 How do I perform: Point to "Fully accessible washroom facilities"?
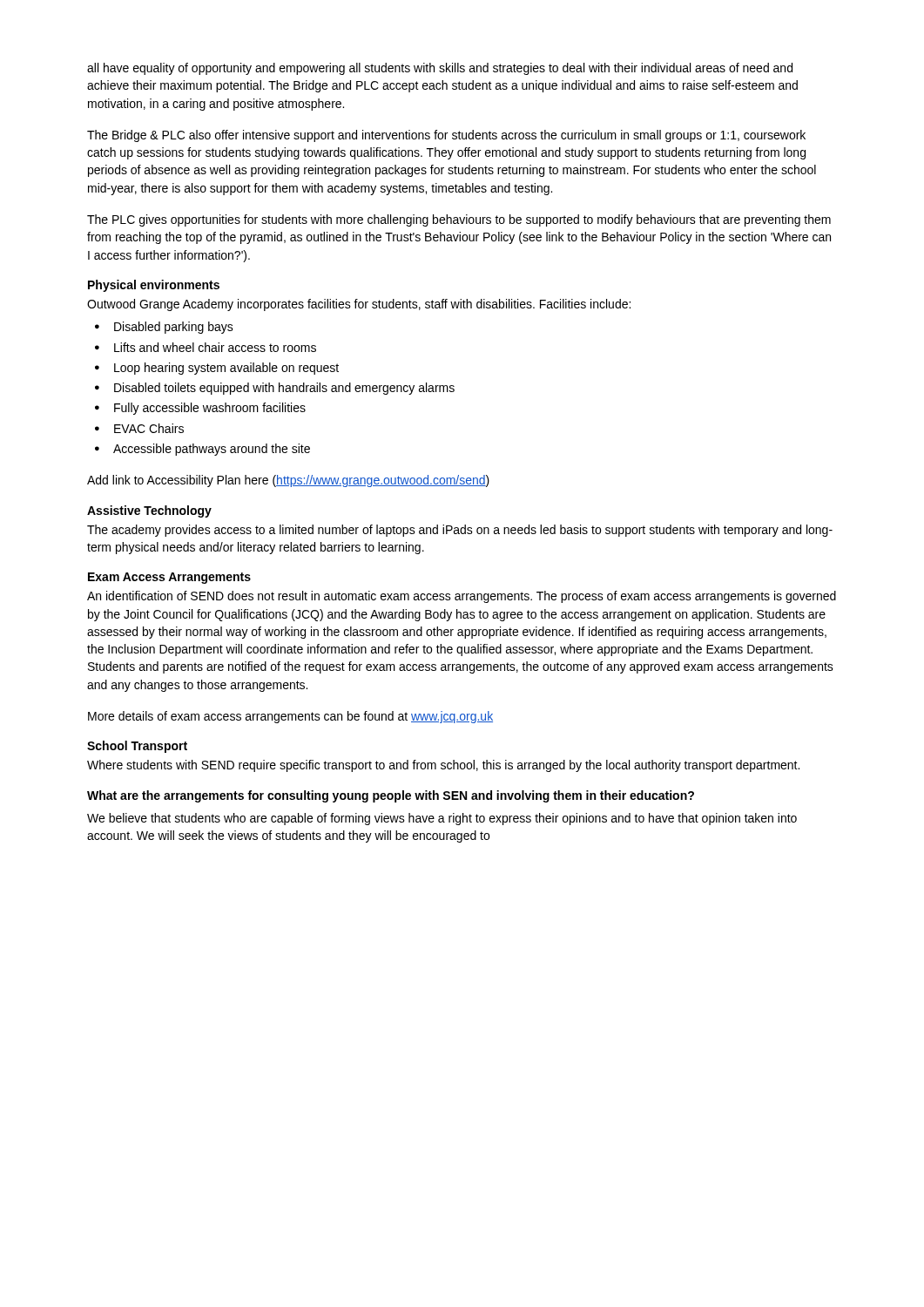point(209,408)
